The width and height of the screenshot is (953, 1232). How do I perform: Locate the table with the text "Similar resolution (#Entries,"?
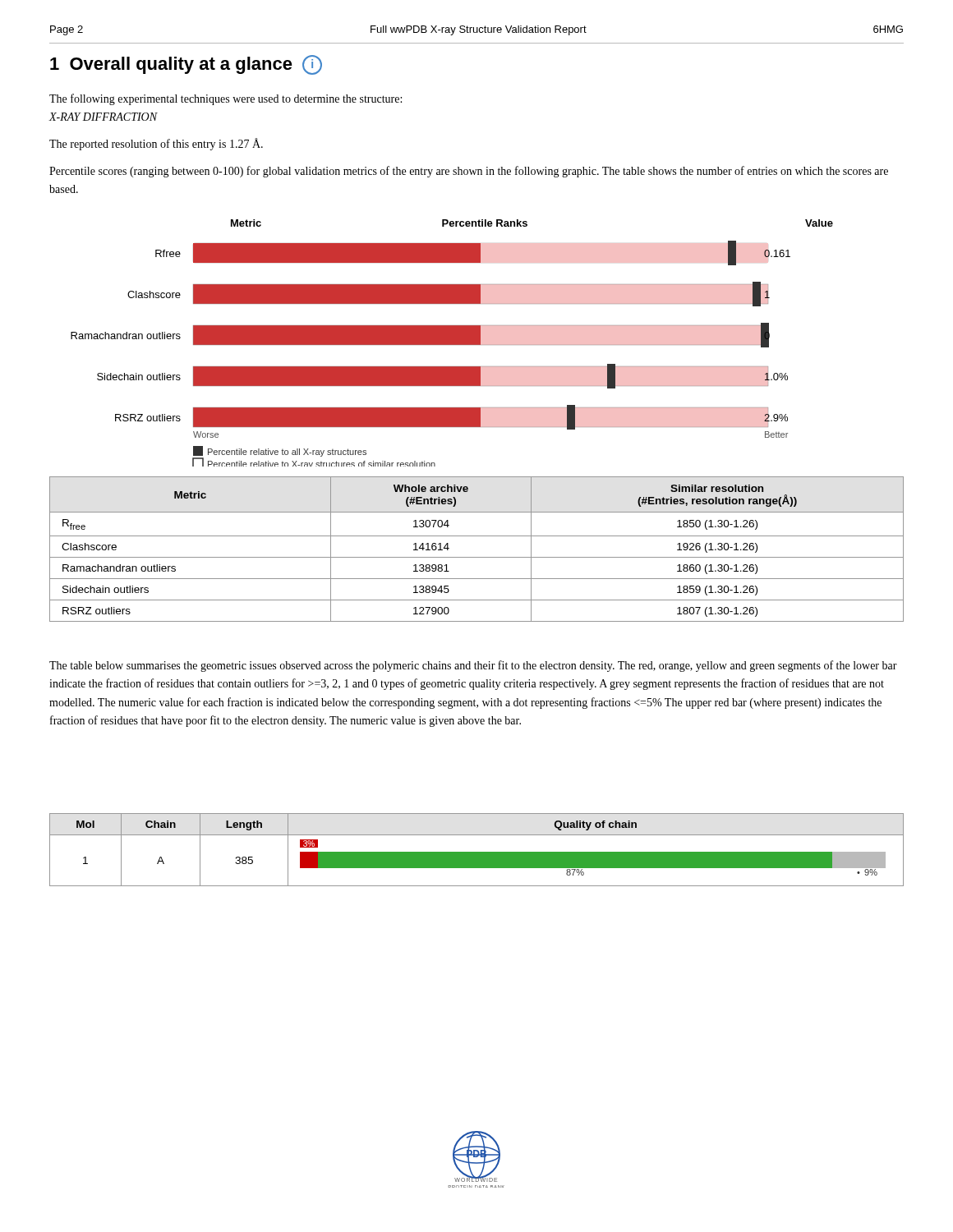point(476,549)
